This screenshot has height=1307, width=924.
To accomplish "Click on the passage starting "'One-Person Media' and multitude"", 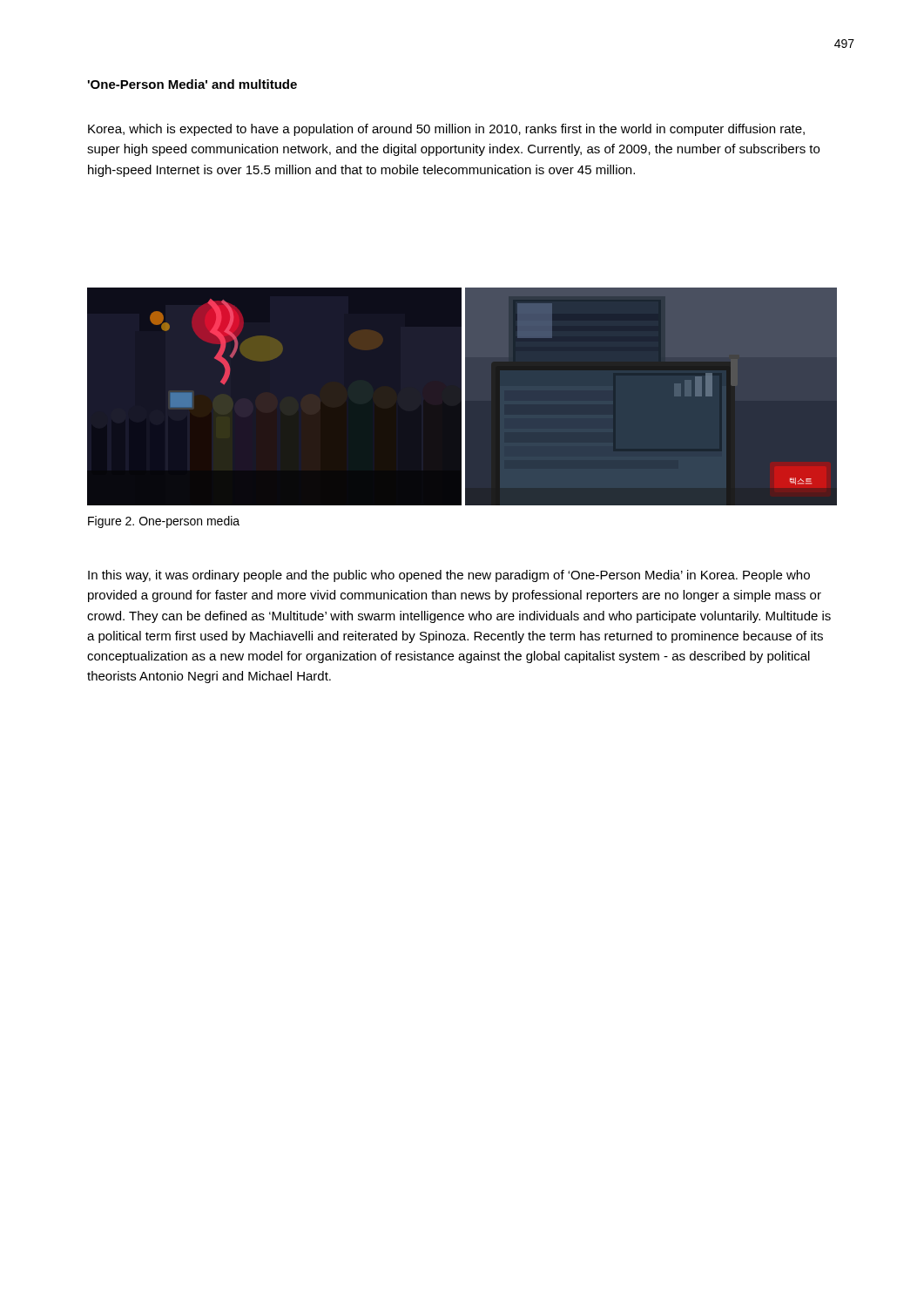I will (192, 84).
